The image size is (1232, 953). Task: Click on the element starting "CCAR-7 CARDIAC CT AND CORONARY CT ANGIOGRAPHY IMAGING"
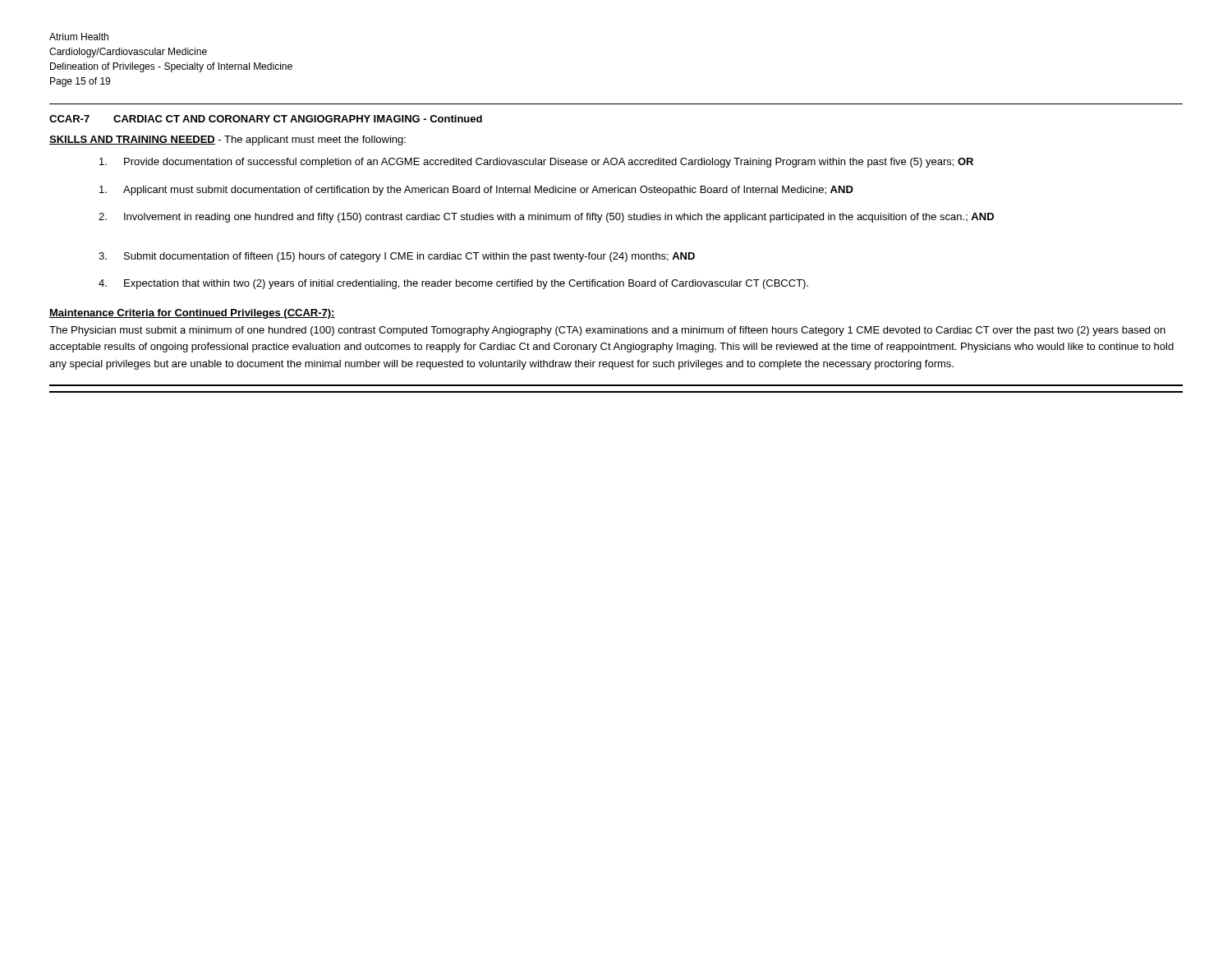coord(266,119)
